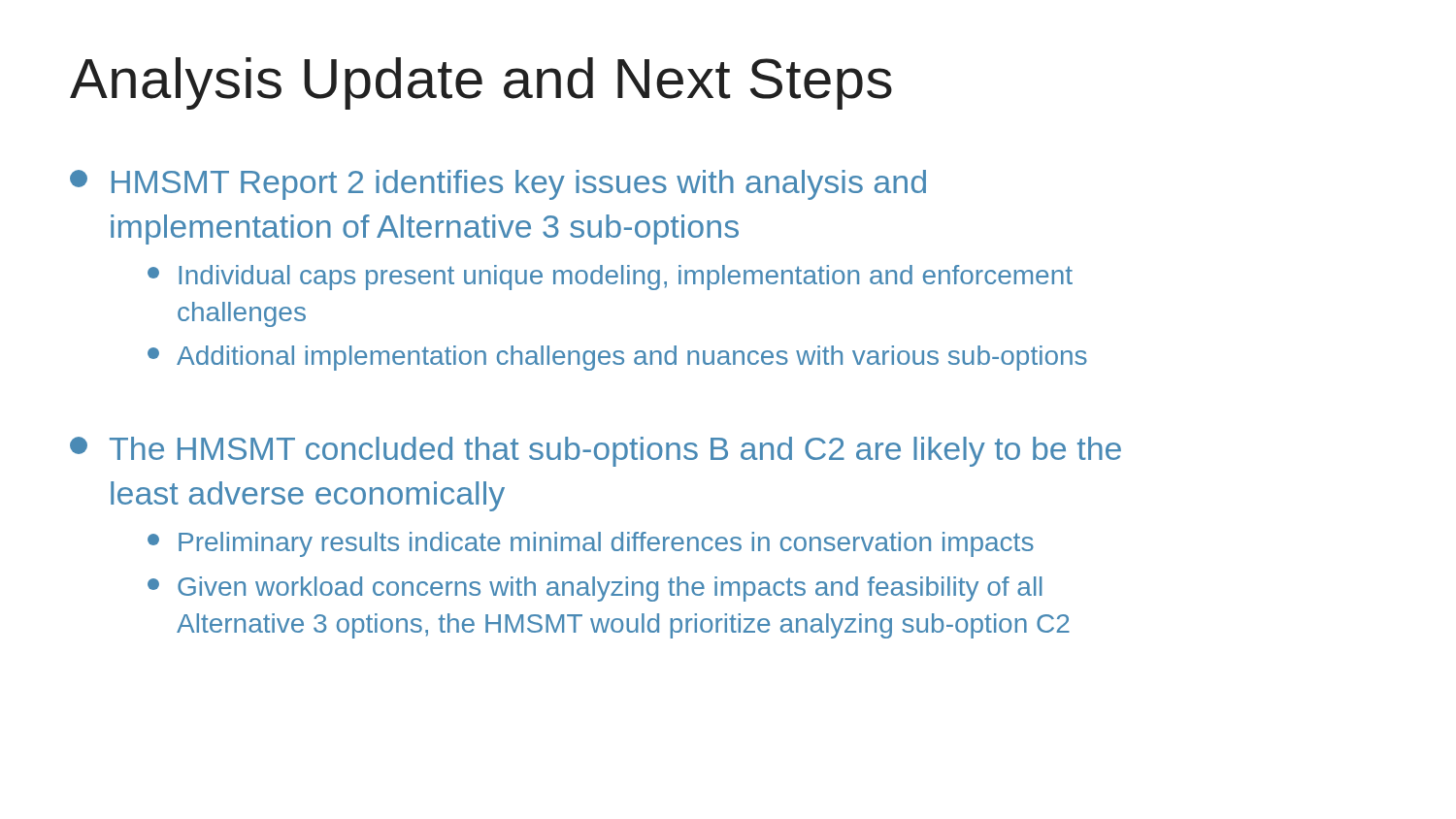The height and width of the screenshot is (819, 1456).
Task: Point to the block starting "Individual caps present unique modeling,"
Action: point(610,294)
